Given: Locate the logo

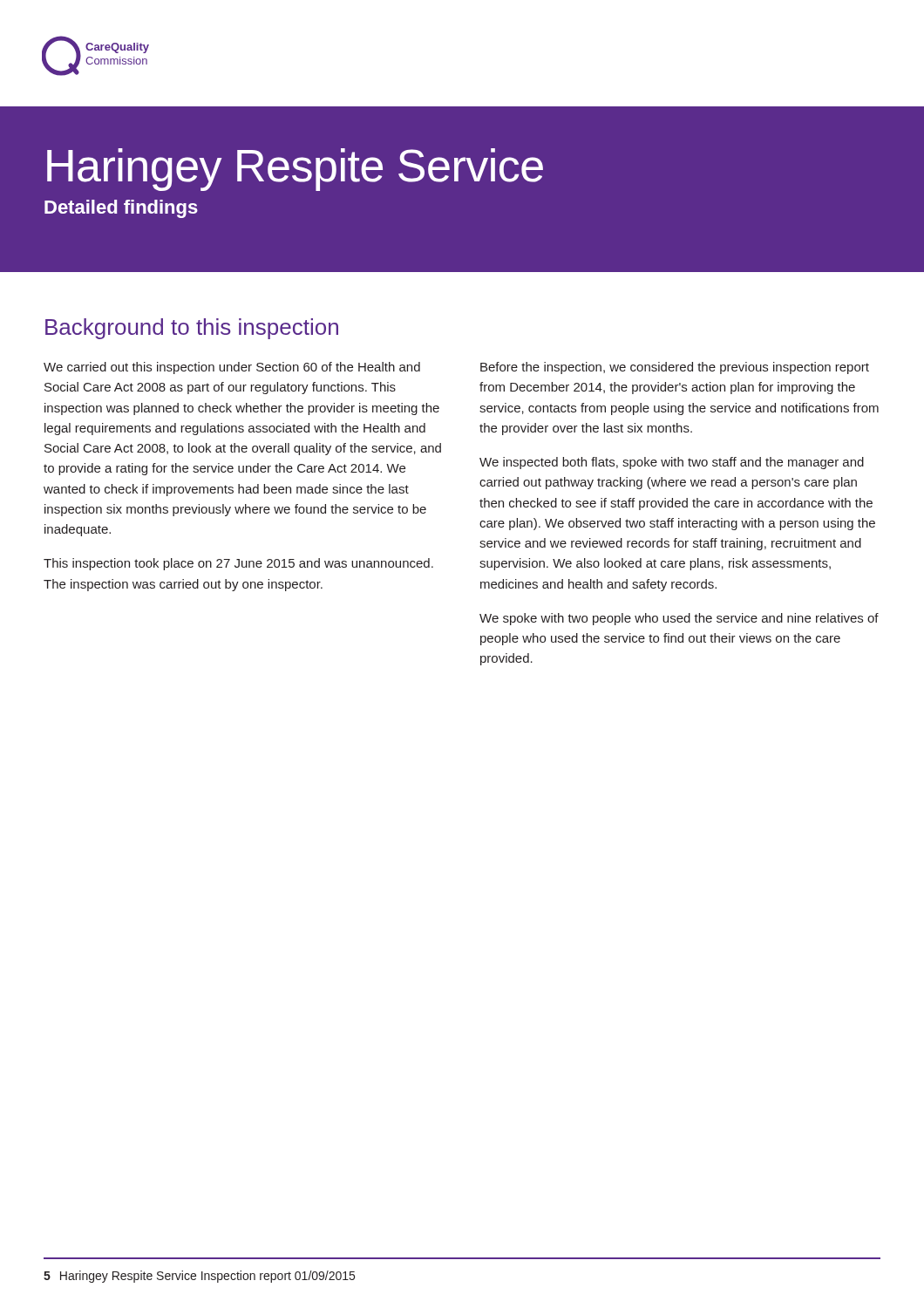Looking at the screenshot, I should 112,59.
